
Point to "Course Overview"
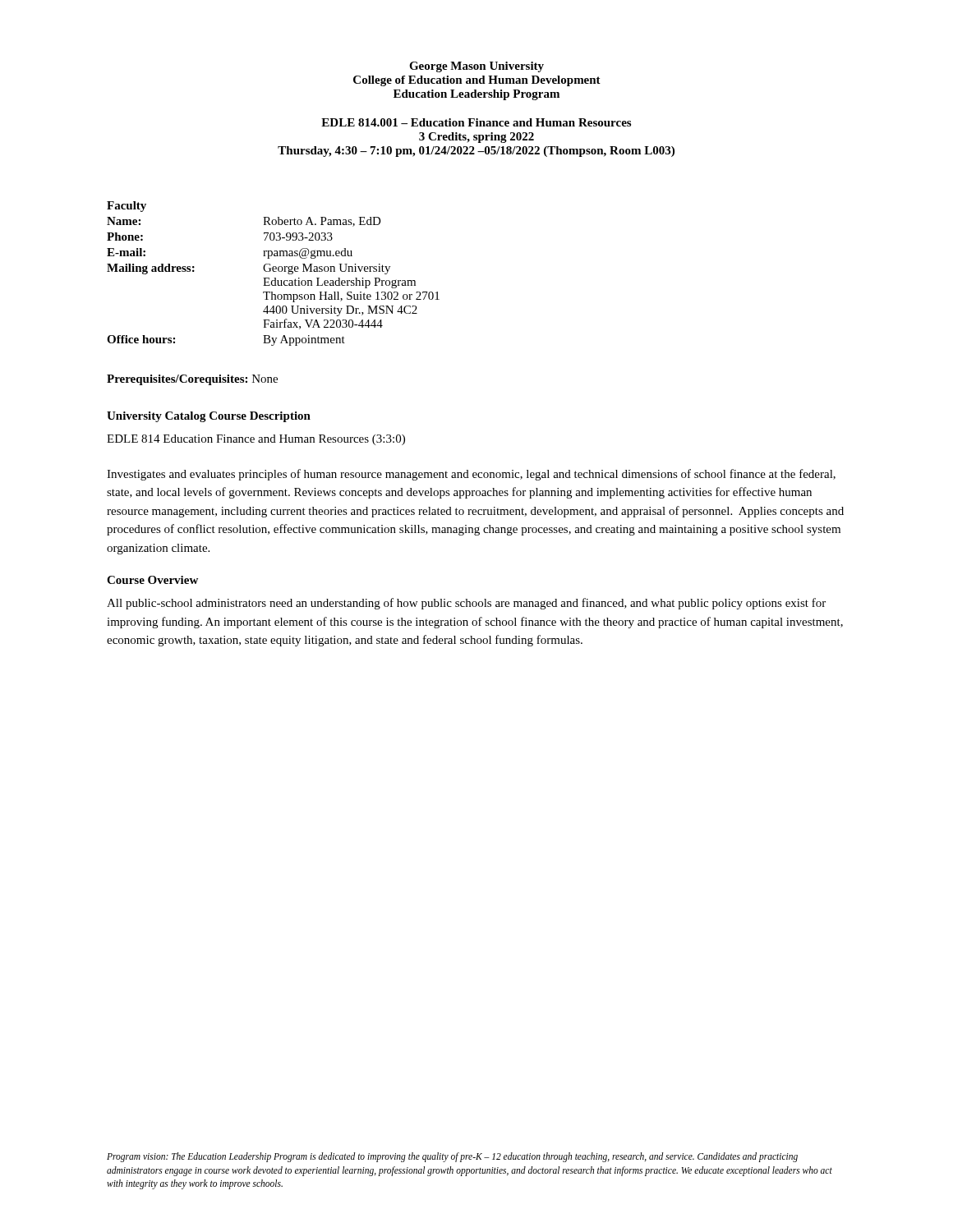pos(152,580)
